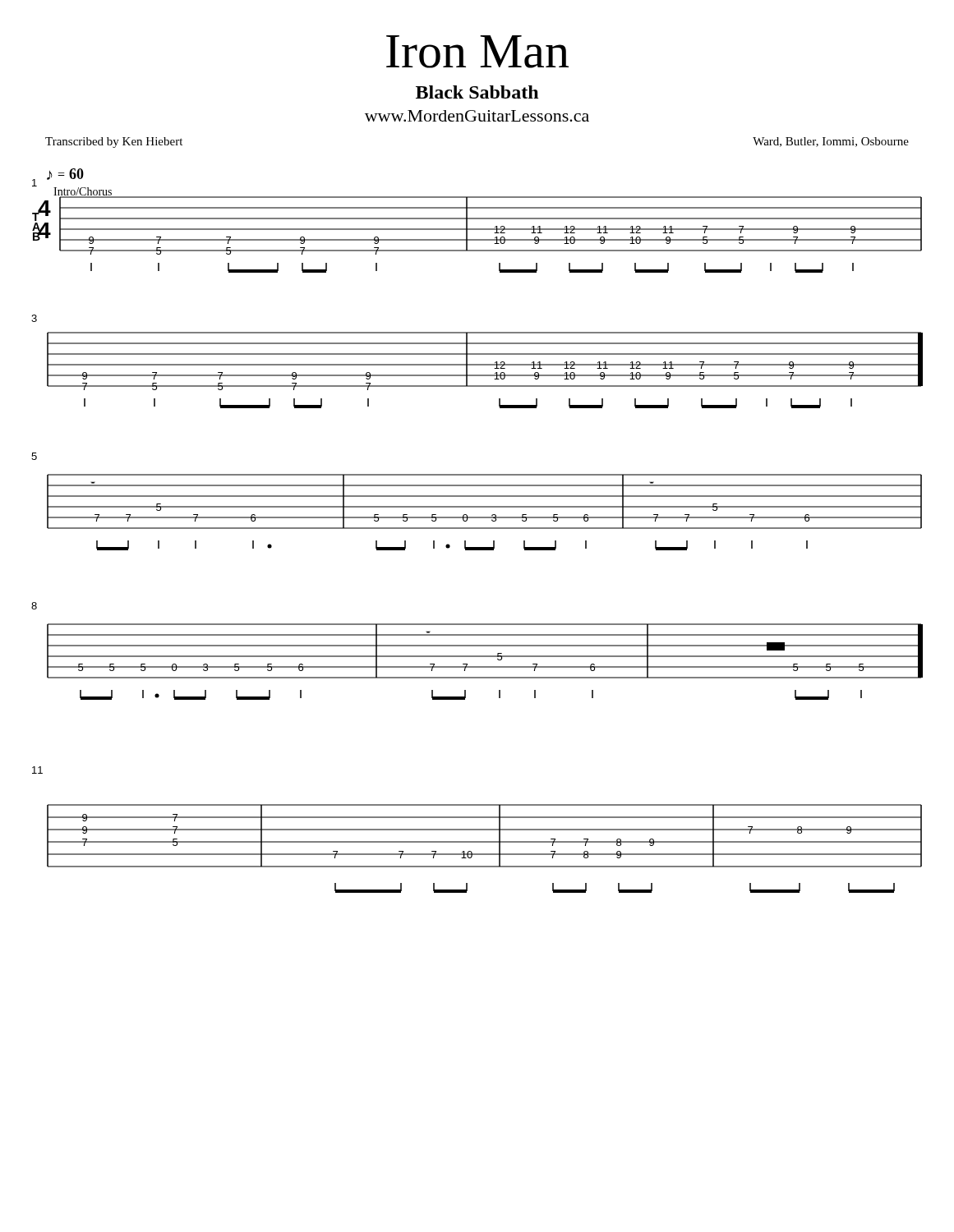Find "Iron Man" on this page

[x=477, y=51]
